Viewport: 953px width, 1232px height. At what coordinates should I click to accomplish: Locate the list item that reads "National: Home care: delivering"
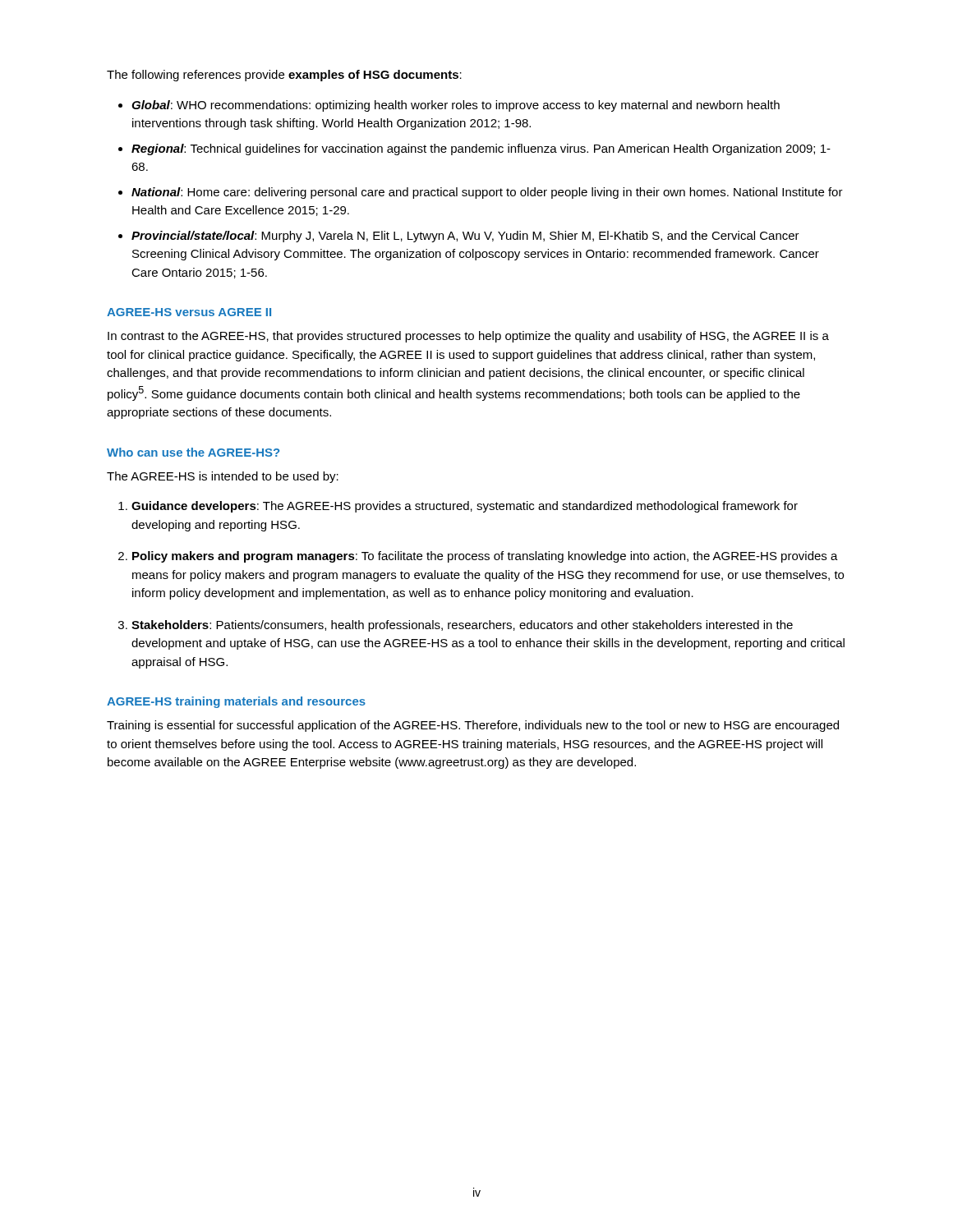pos(487,201)
